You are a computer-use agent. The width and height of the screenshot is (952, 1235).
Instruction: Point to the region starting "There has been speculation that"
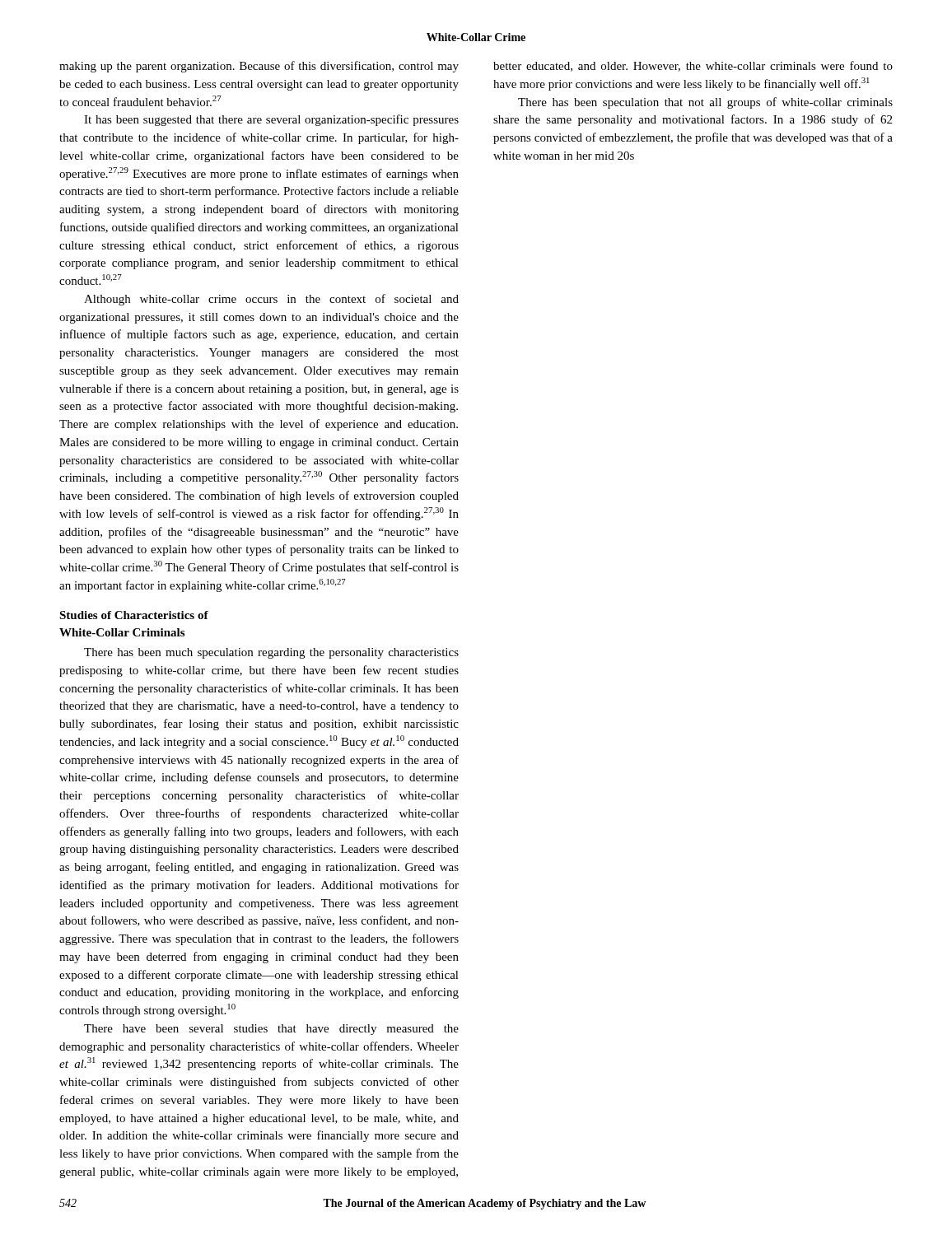pos(693,129)
